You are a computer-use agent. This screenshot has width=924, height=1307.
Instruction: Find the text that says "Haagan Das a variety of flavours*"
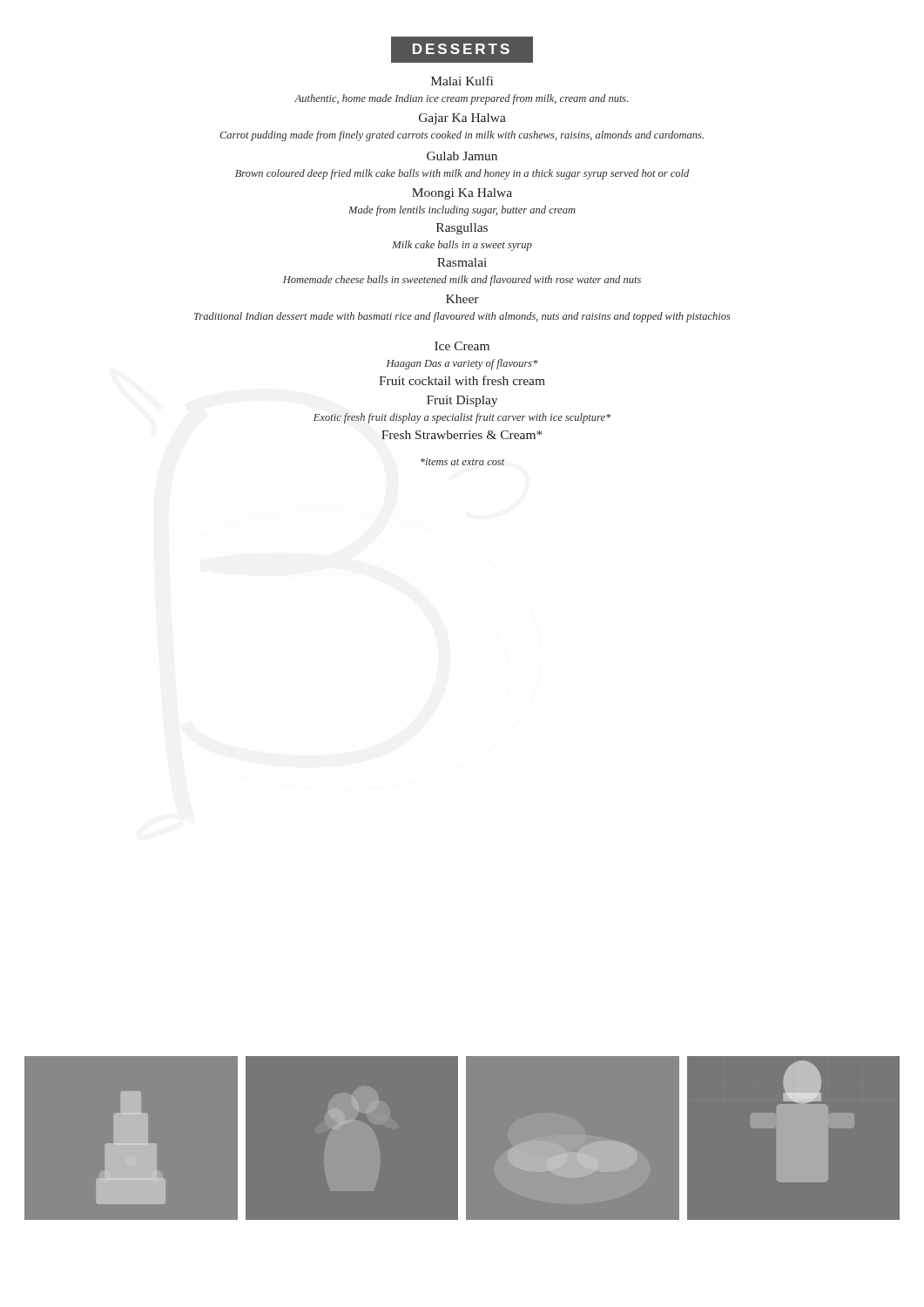462,363
